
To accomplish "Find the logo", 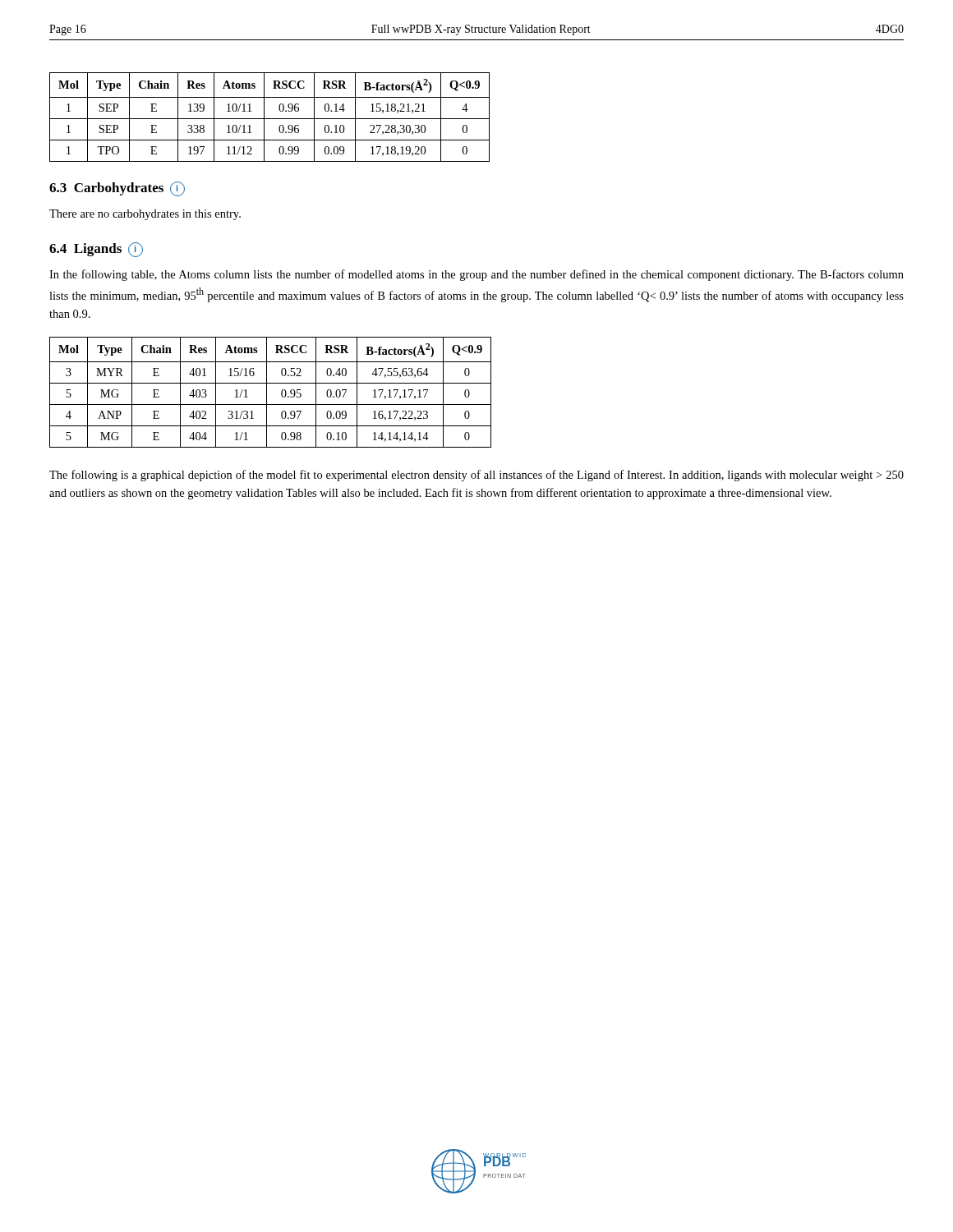I will [x=476, y=1173].
